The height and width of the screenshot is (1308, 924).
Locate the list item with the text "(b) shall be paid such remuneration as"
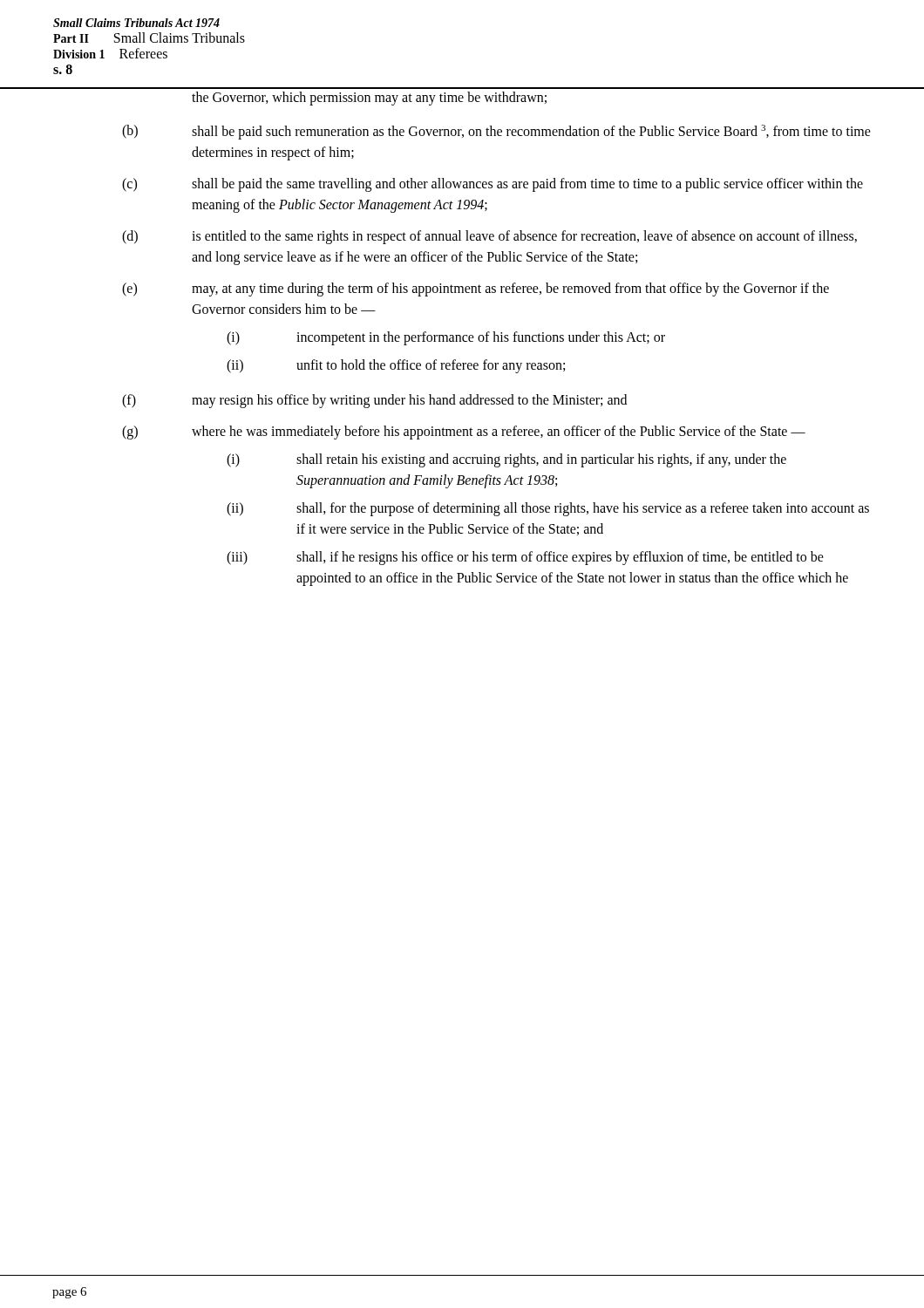462,142
